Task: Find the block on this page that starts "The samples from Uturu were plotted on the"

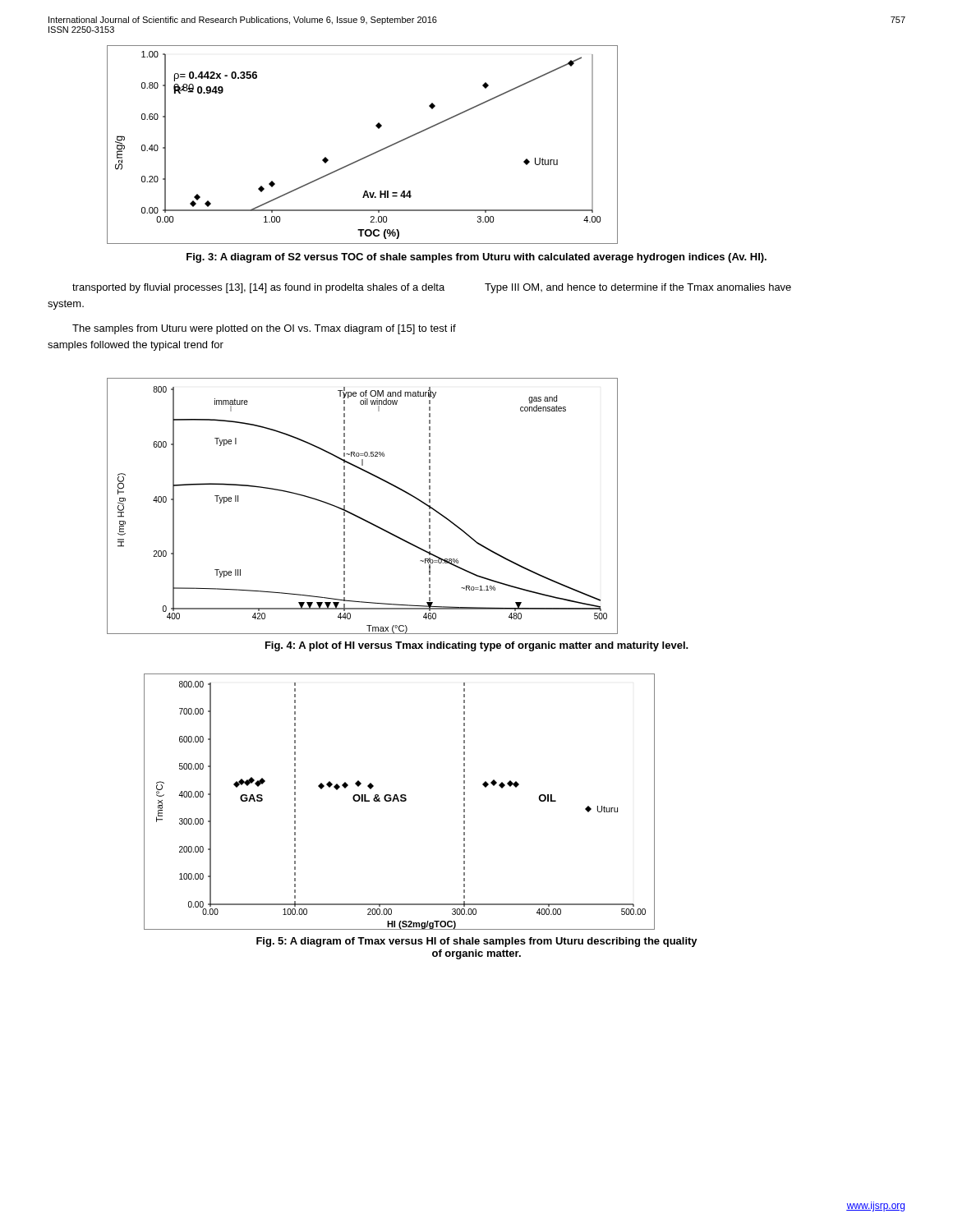Action: click(x=252, y=336)
